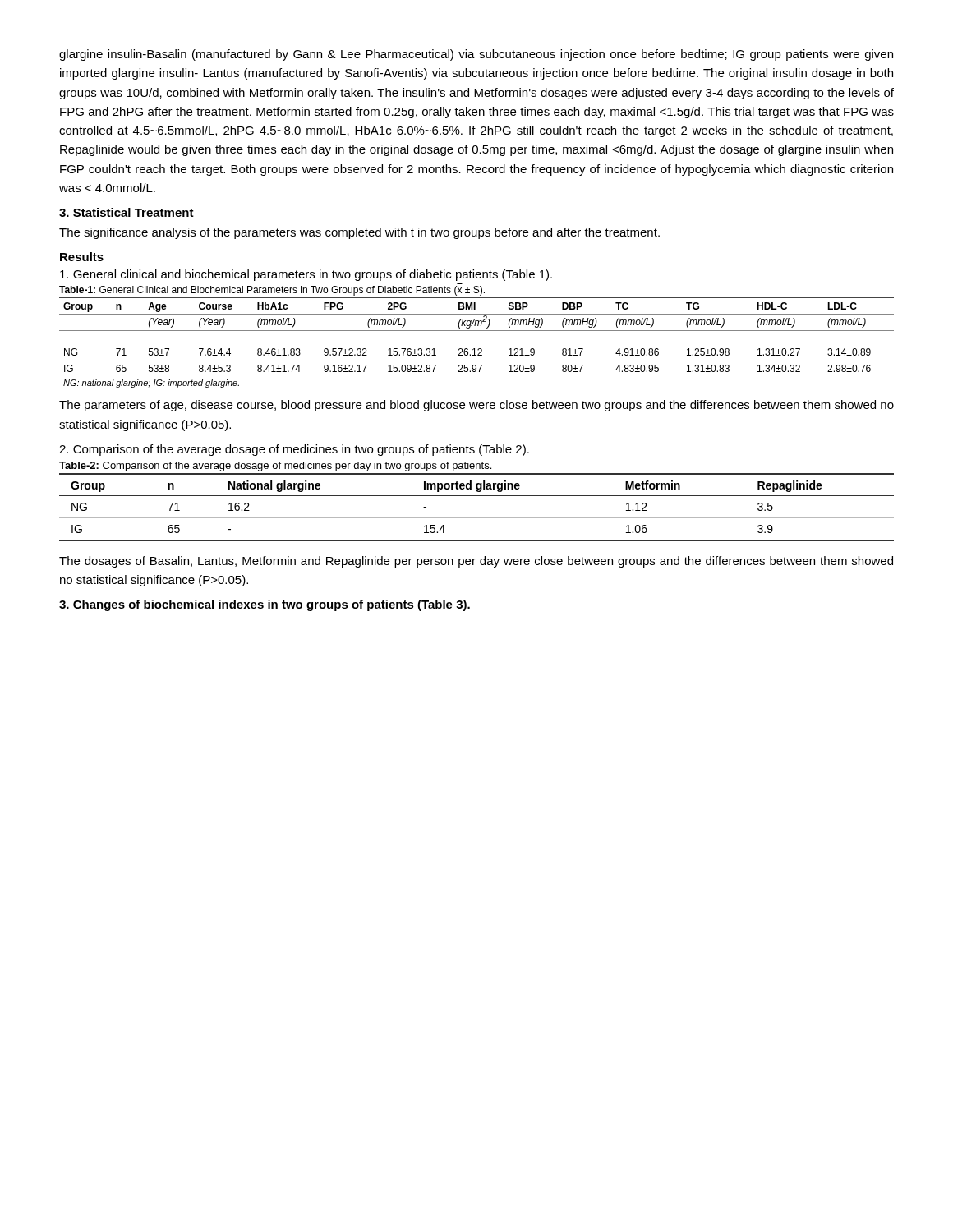Viewport: 953px width, 1232px height.
Task: Select the element starting "3. Changes of biochemical indexes in two"
Action: 265,604
